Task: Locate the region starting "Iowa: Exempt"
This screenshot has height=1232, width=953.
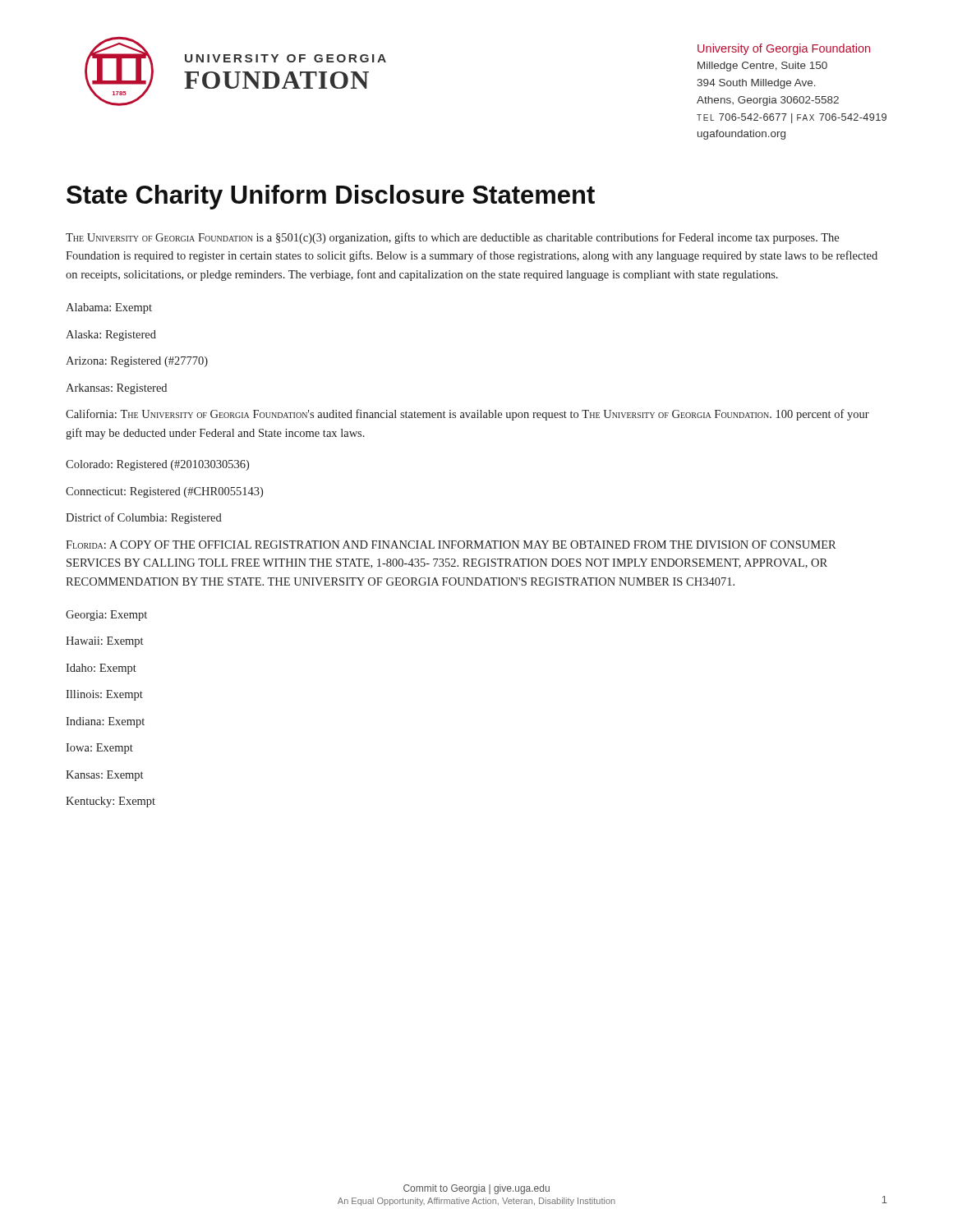Action: point(99,748)
